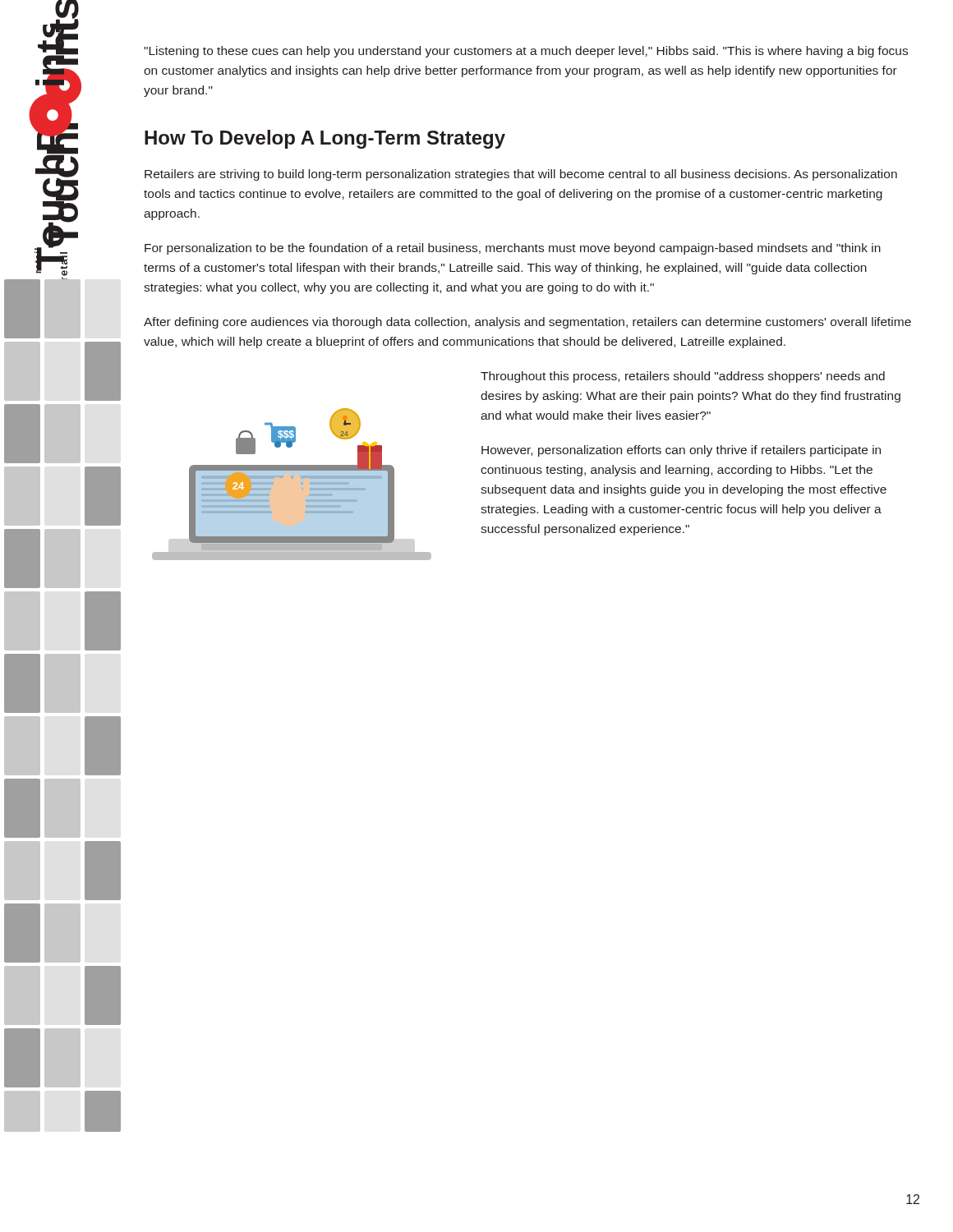Select the block starting "How To Develop A Long-Term"
The height and width of the screenshot is (1232, 953).
point(325,139)
